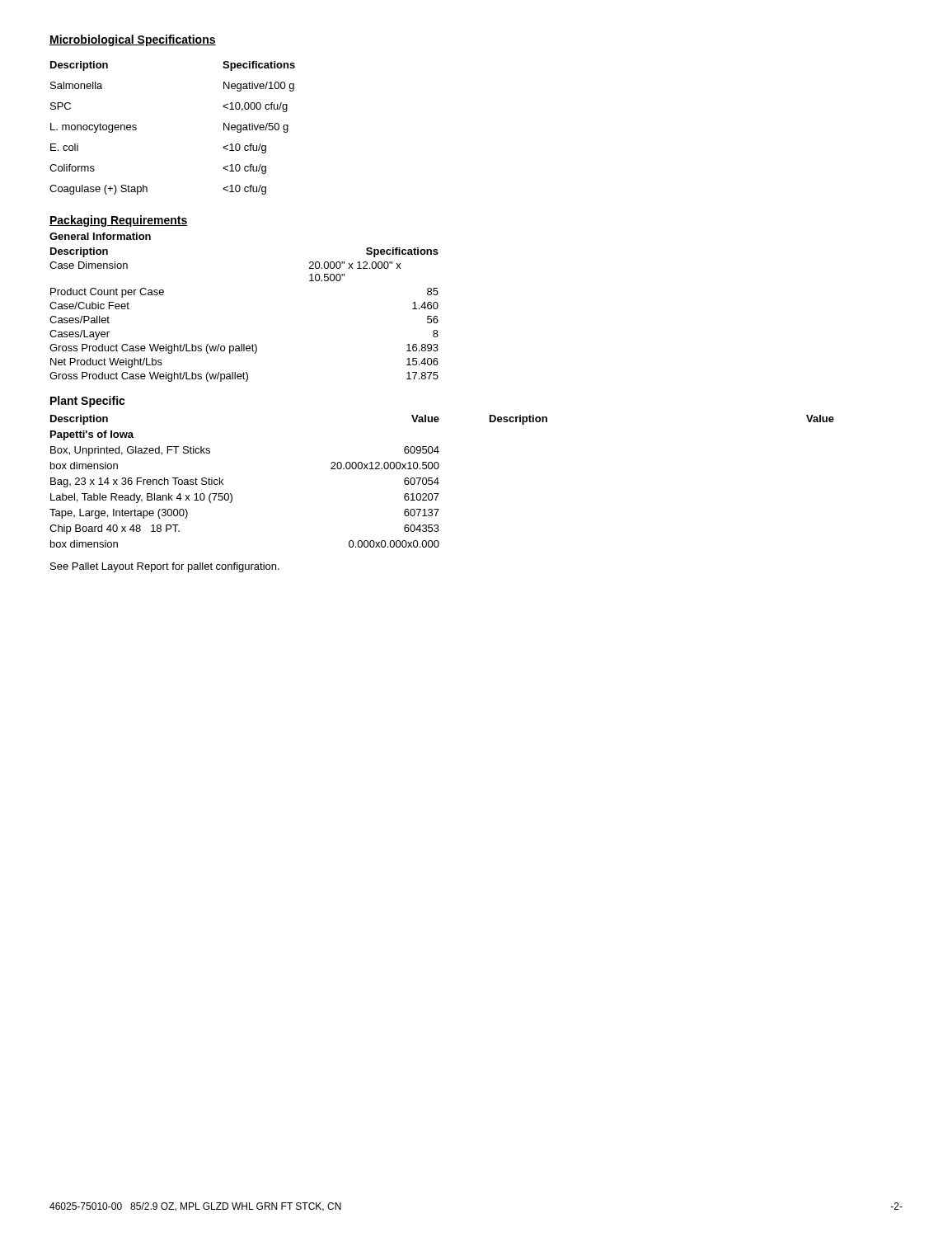Locate the text "Packaging Requirements"
Viewport: 952px width, 1237px height.
(x=118, y=220)
